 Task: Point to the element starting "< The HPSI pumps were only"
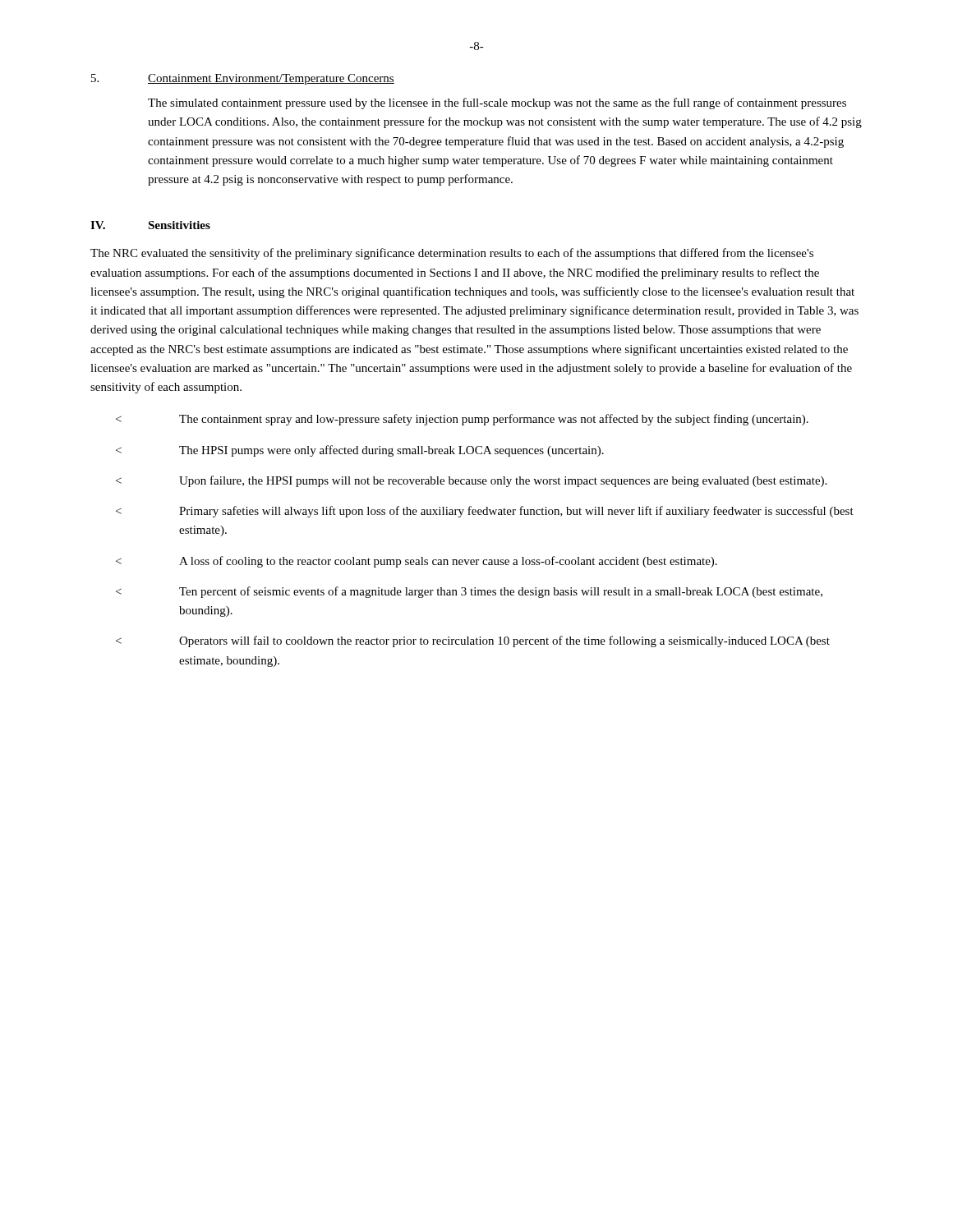476,450
